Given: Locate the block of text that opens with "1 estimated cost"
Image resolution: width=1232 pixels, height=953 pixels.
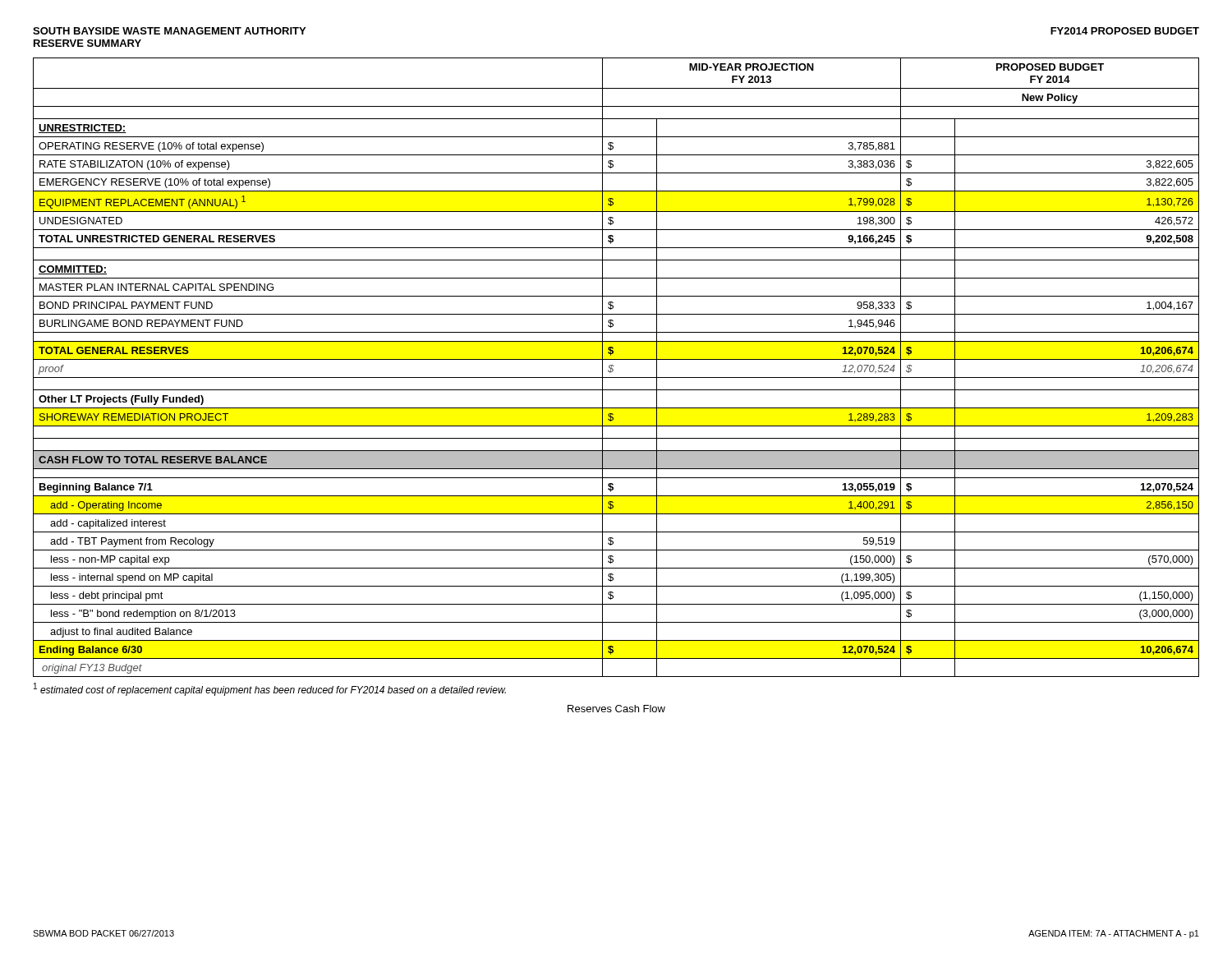Looking at the screenshot, I should pyautogui.click(x=270, y=689).
